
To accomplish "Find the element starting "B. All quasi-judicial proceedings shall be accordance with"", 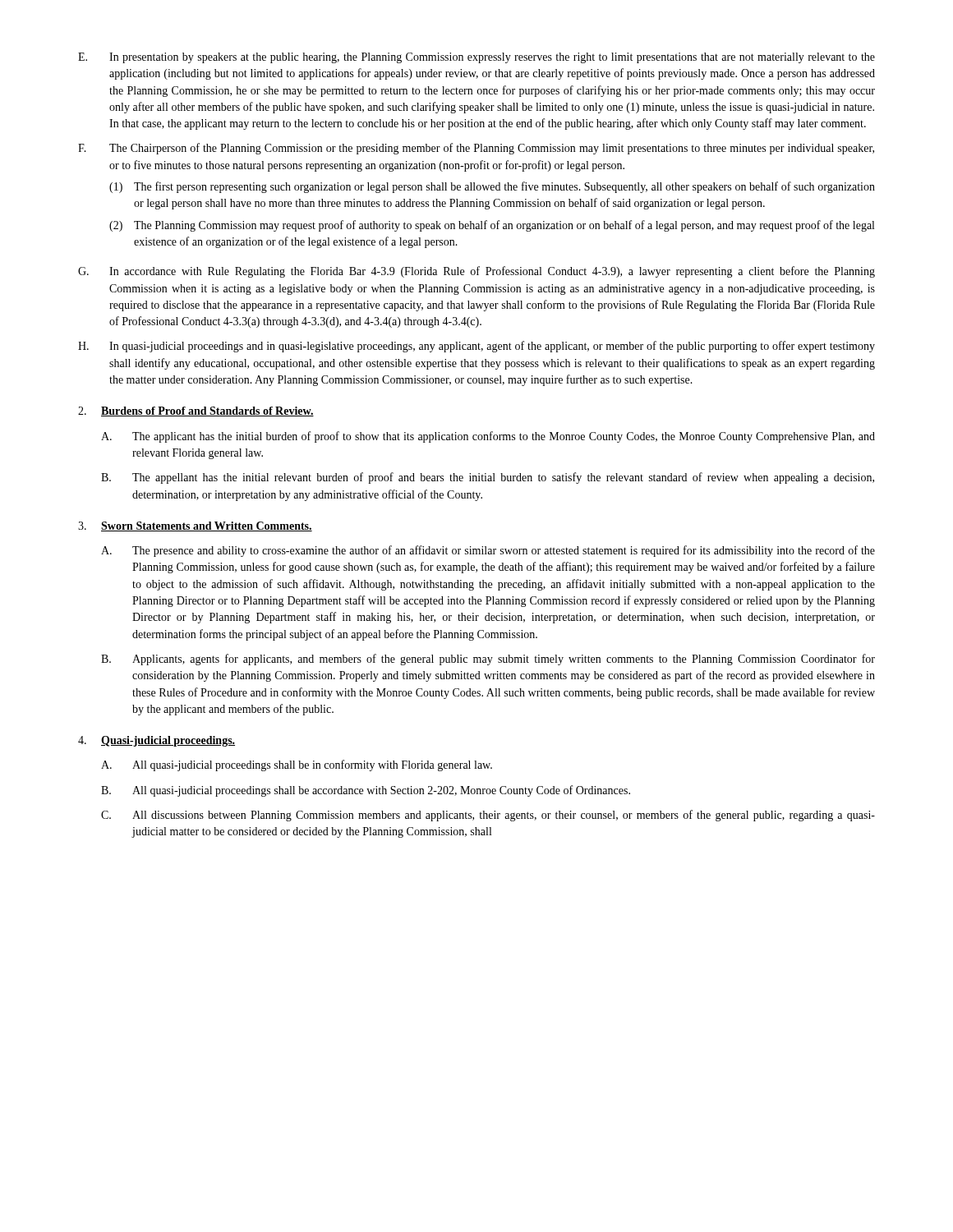I will coord(488,791).
